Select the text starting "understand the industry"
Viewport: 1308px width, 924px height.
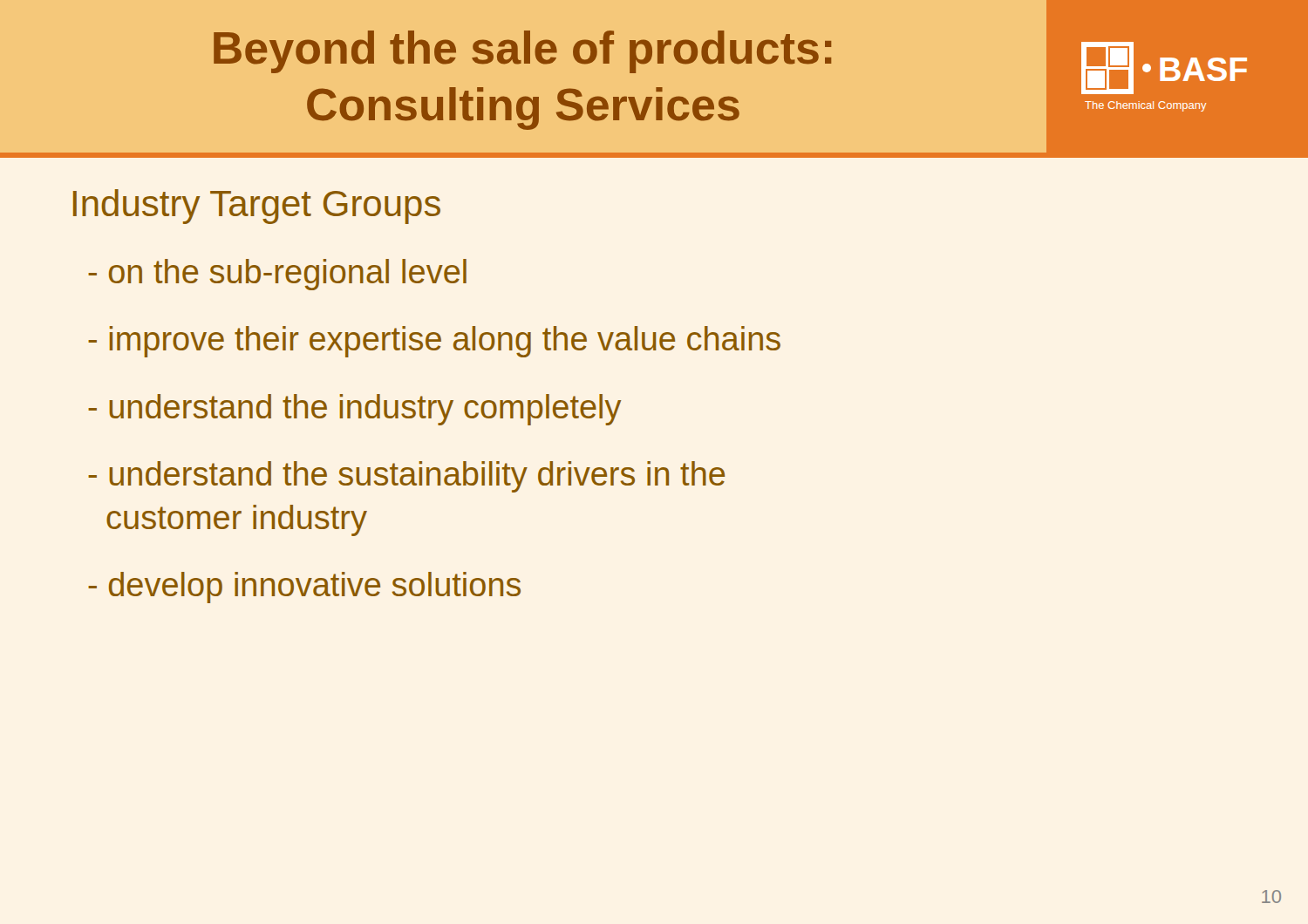coord(354,407)
